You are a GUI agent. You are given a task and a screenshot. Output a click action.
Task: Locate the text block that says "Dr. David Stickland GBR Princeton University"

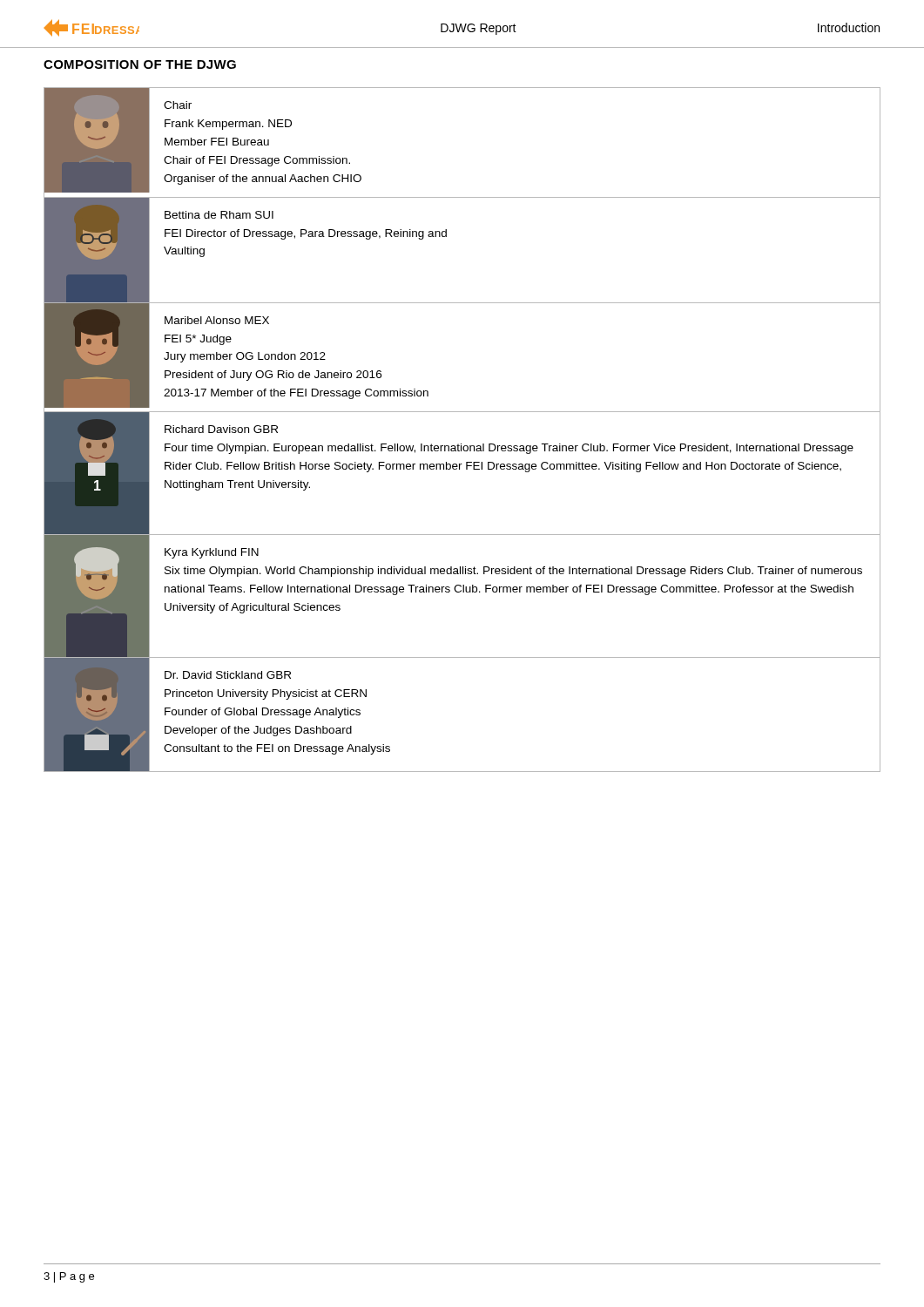(x=277, y=712)
